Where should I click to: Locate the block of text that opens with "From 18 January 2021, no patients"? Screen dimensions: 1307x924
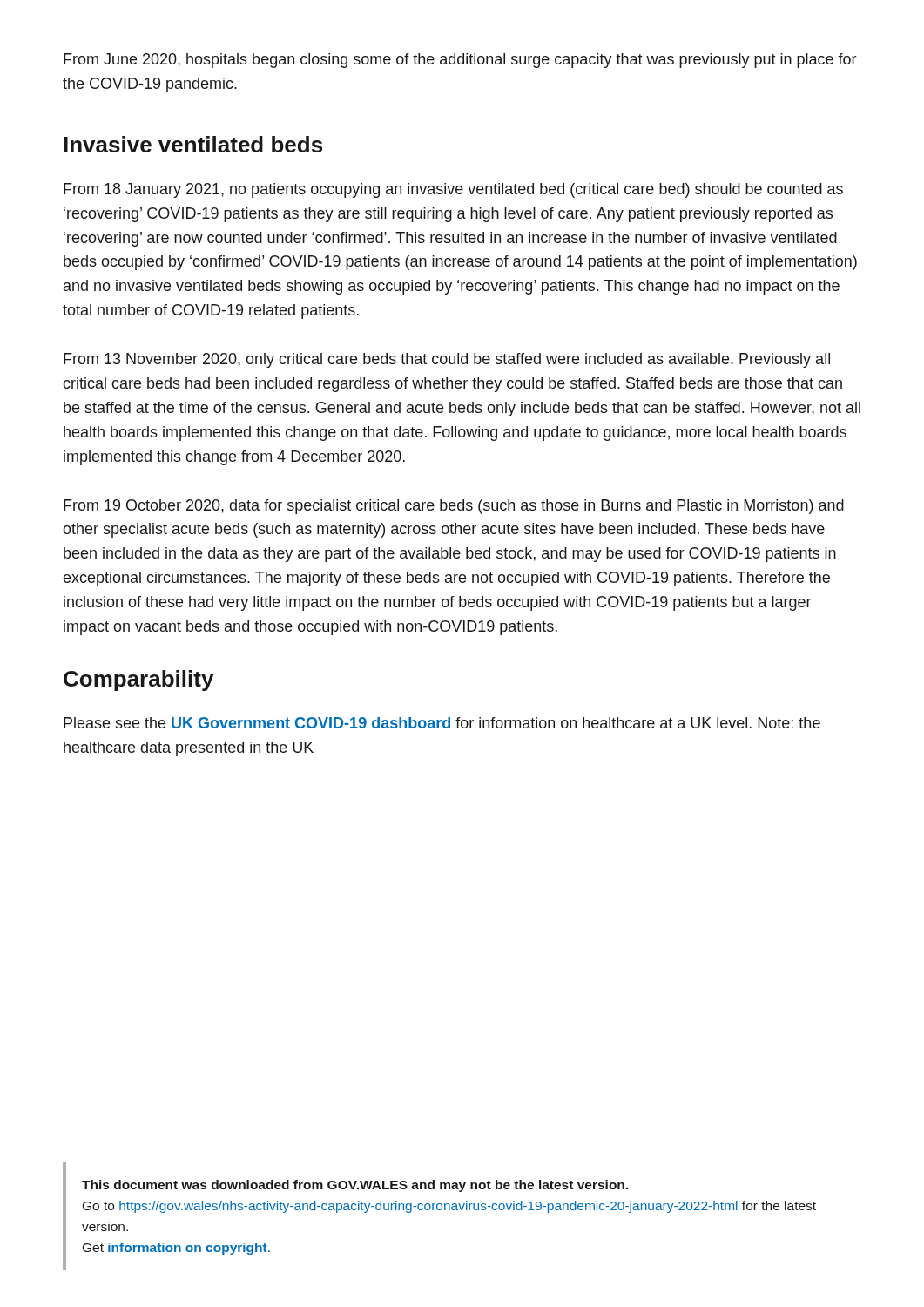click(x=460, y=250)
